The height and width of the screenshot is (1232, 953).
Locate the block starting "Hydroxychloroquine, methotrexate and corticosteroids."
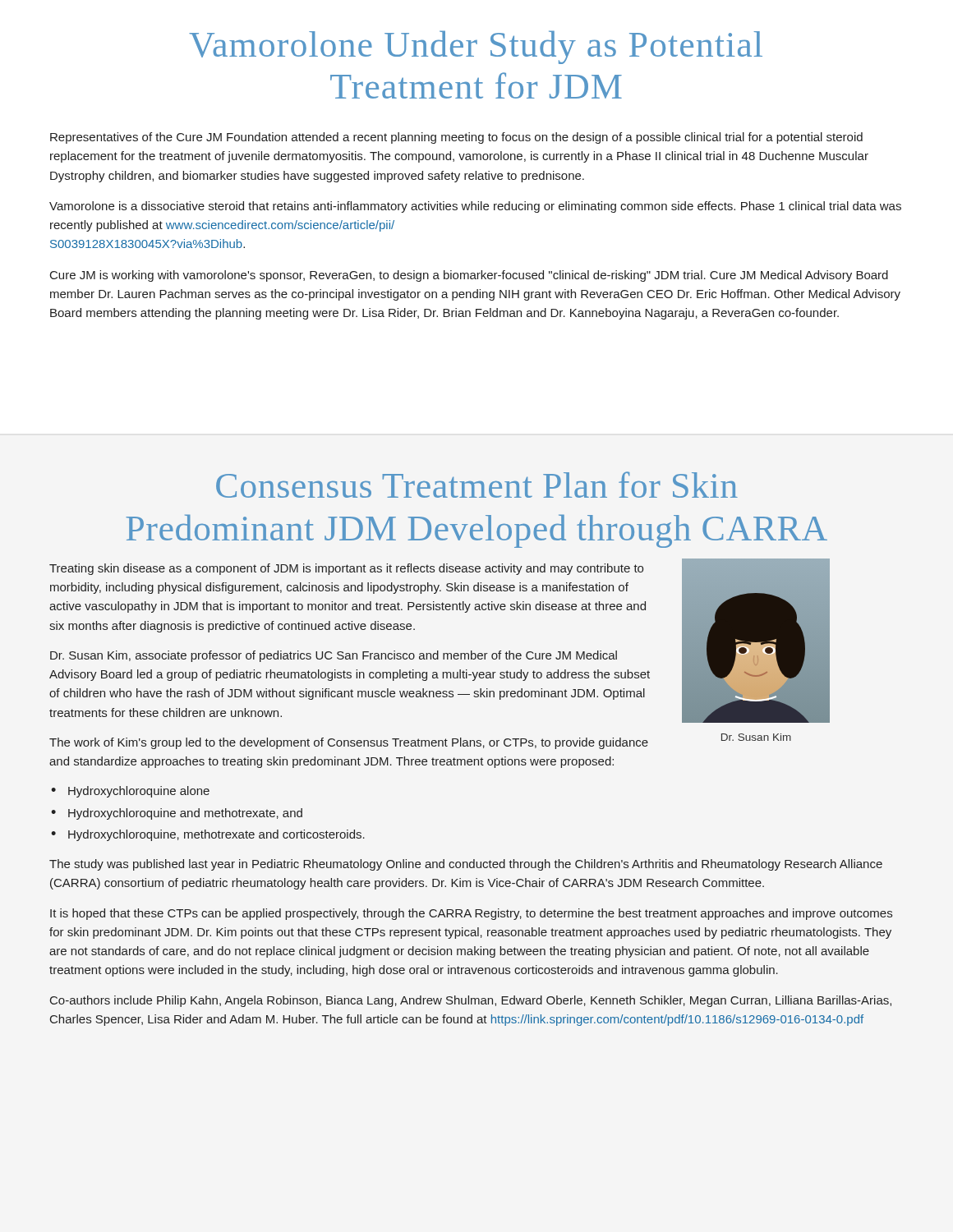pos(216,834)
